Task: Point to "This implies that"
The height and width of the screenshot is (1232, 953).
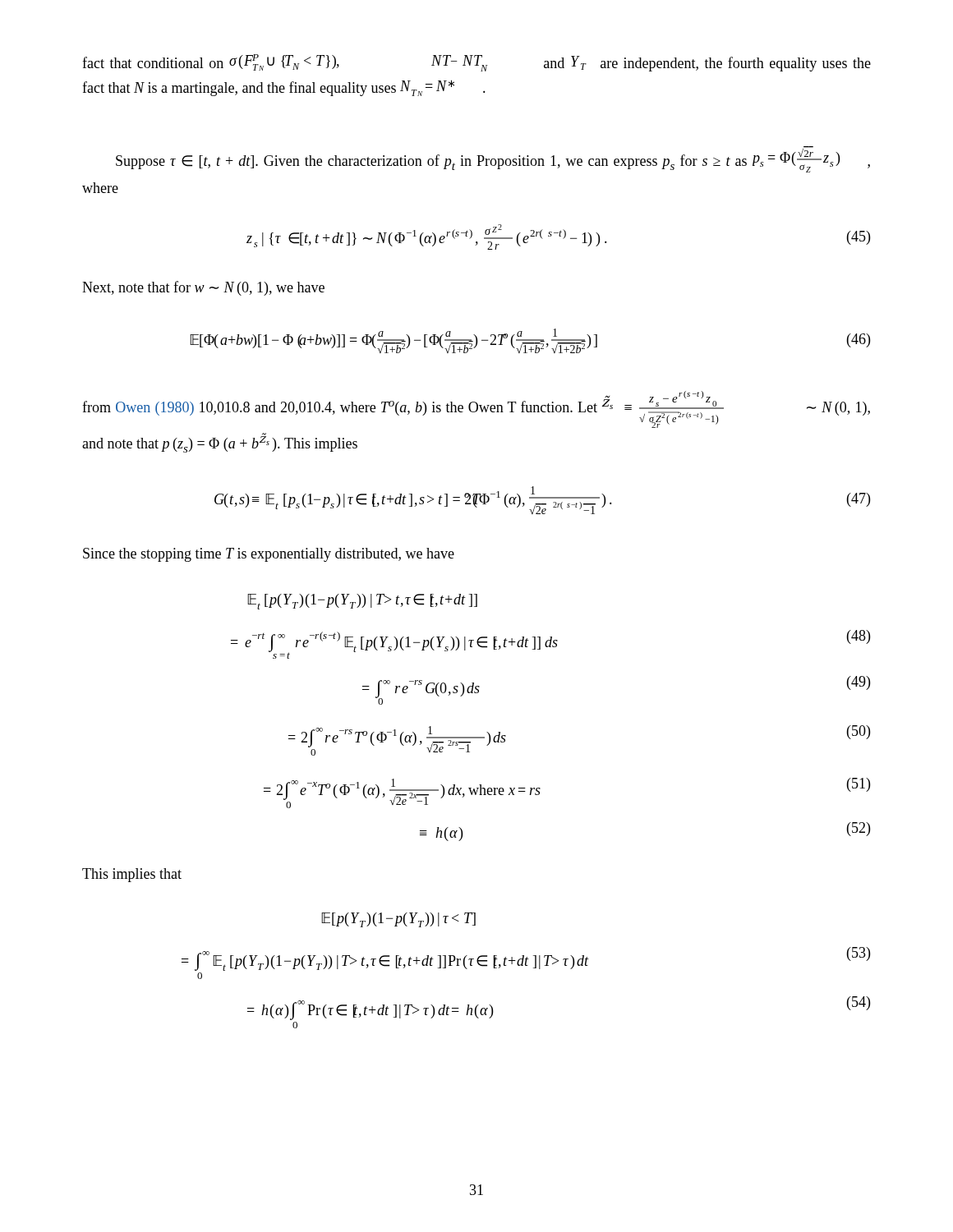Action: pyautogui.click(x=132, y=874)
